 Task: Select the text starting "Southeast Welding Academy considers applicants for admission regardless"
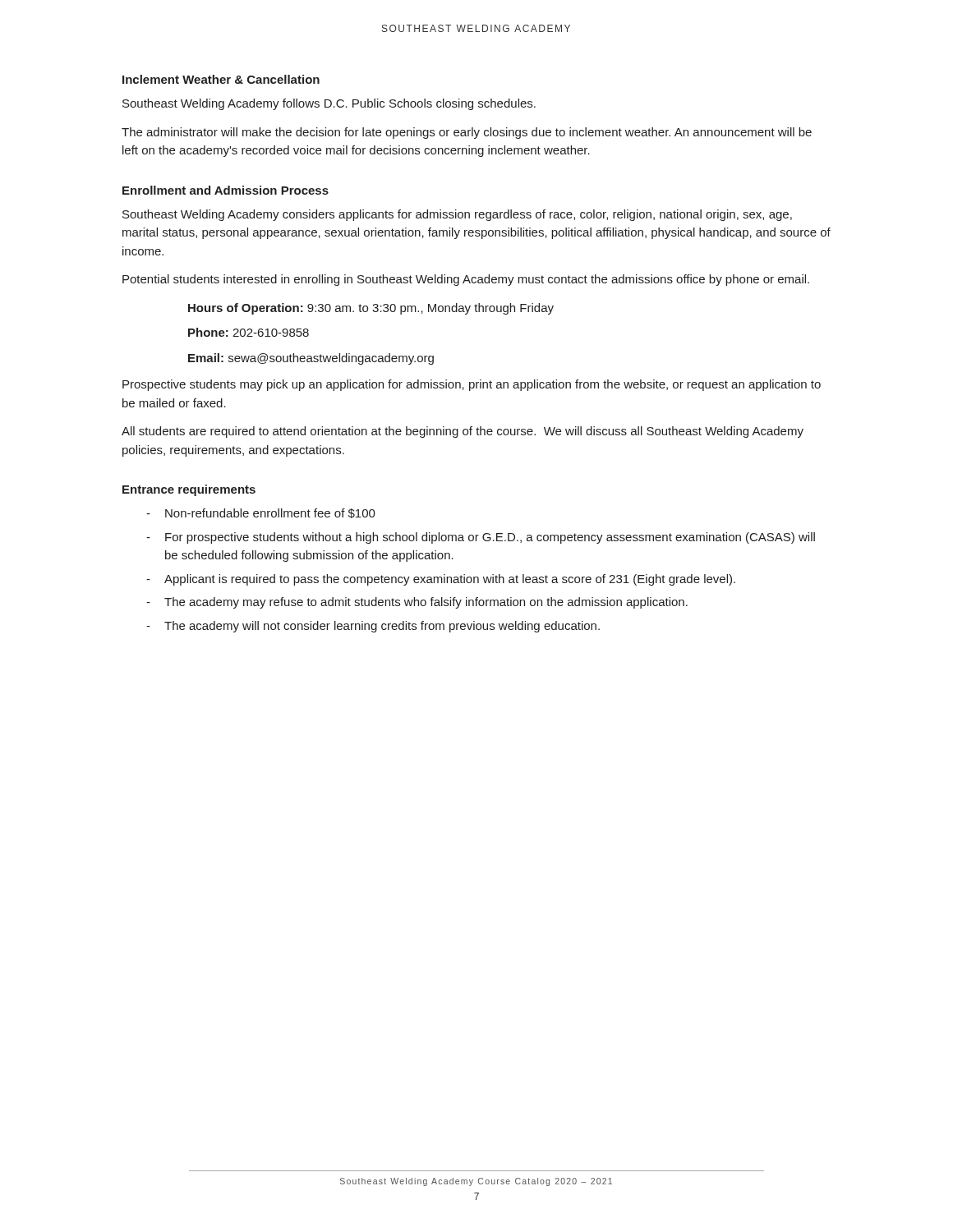(476, 232)
